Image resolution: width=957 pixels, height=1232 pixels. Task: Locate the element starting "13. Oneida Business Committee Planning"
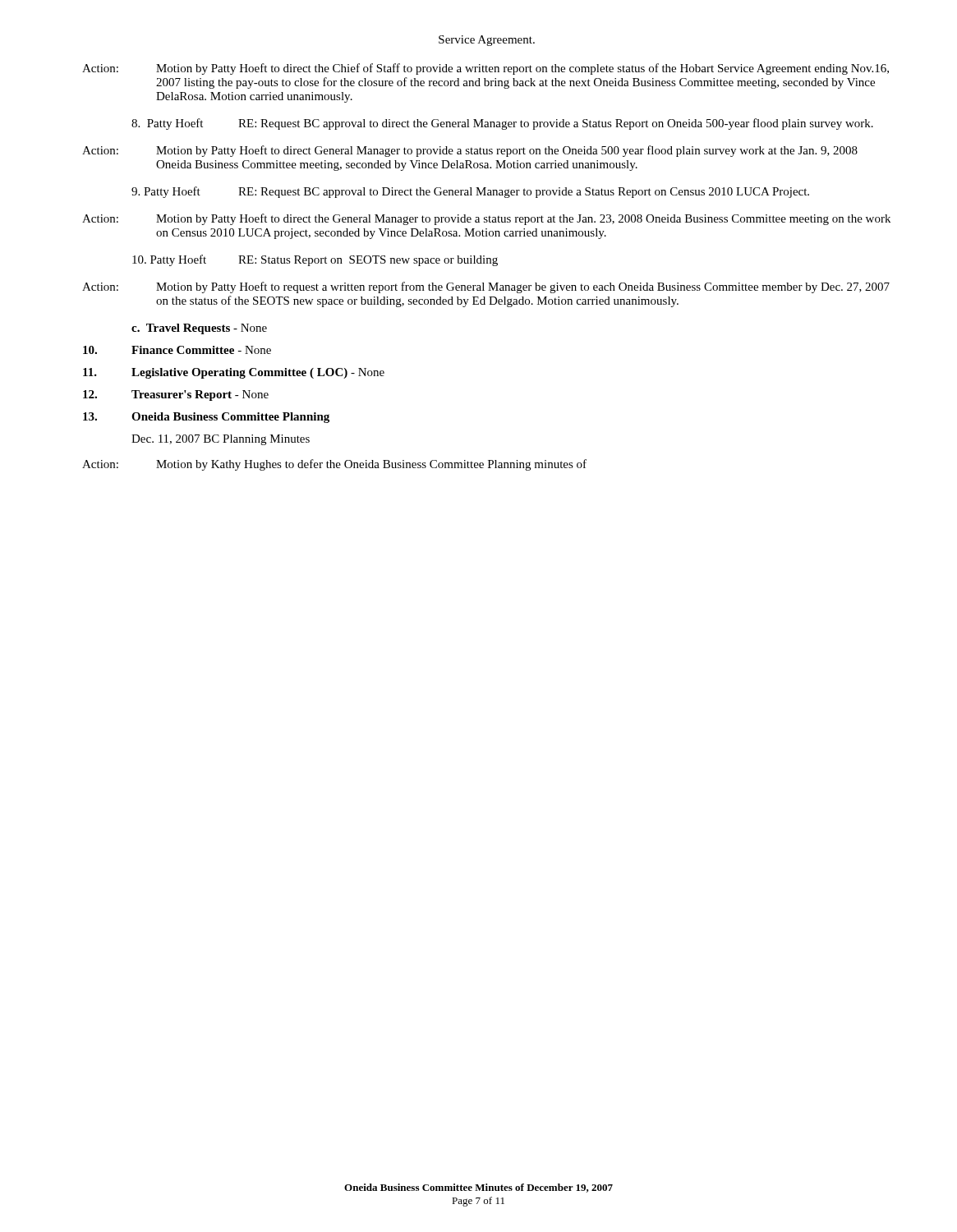pyautogui.click(x=206, y=418)
